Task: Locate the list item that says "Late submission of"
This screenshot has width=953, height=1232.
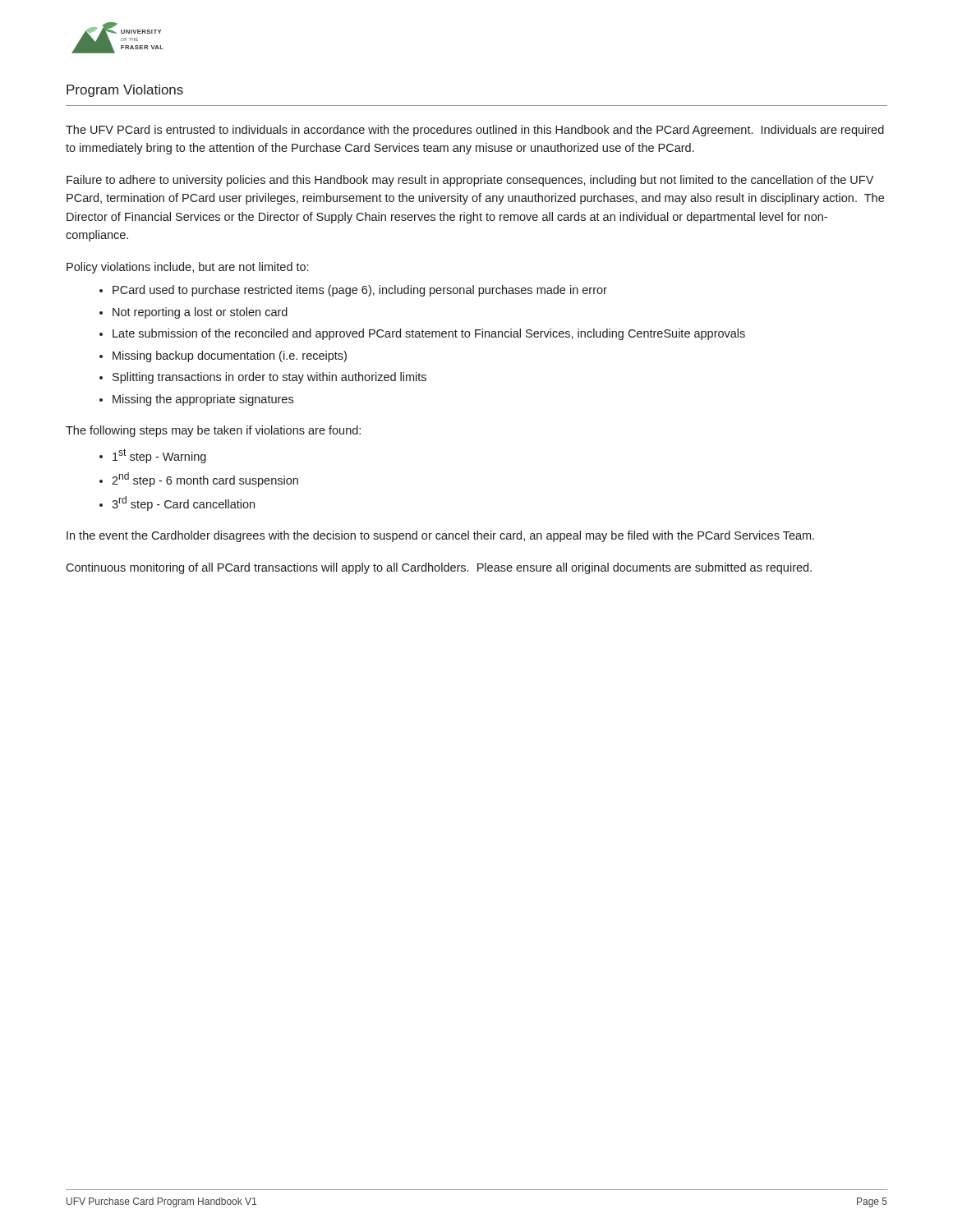Action: coord(429,334)
